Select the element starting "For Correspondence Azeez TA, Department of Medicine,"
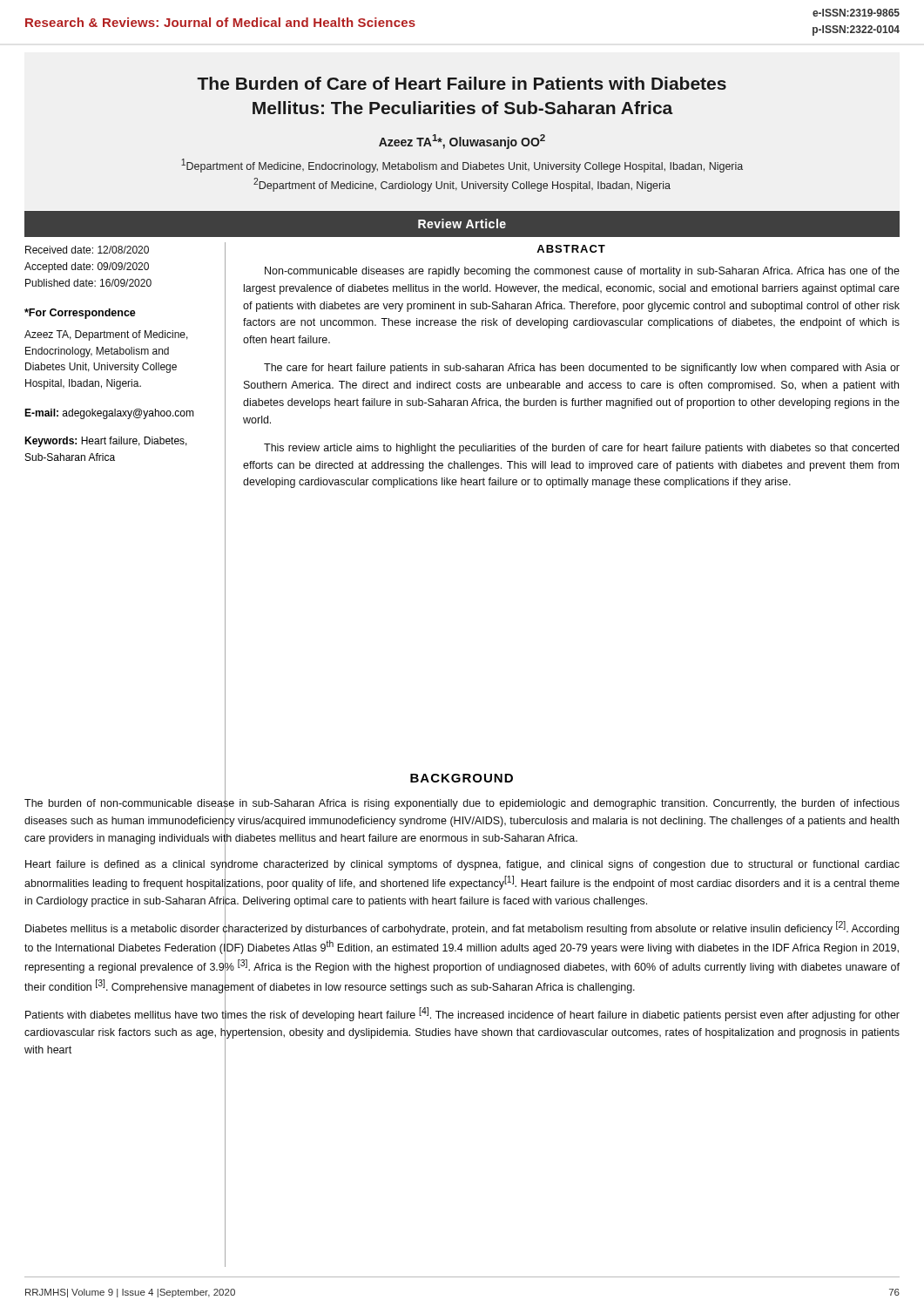Image resolution: width=924 pixels, height=1307 pixels. pyautogui.click(x=117, y=348)
